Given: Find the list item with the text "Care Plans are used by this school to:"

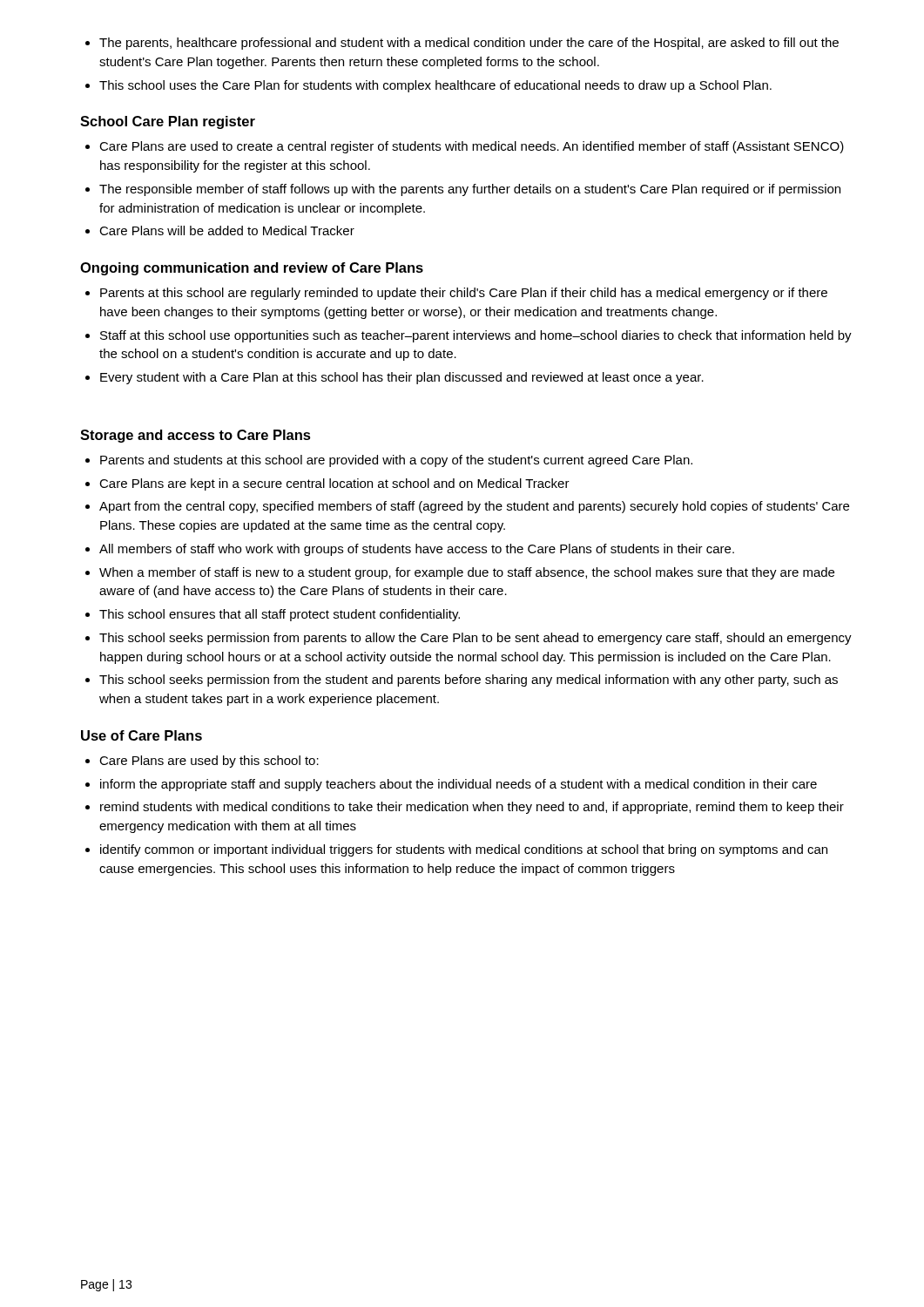Looking at the screenshot, I should click(x=209, y=760).
